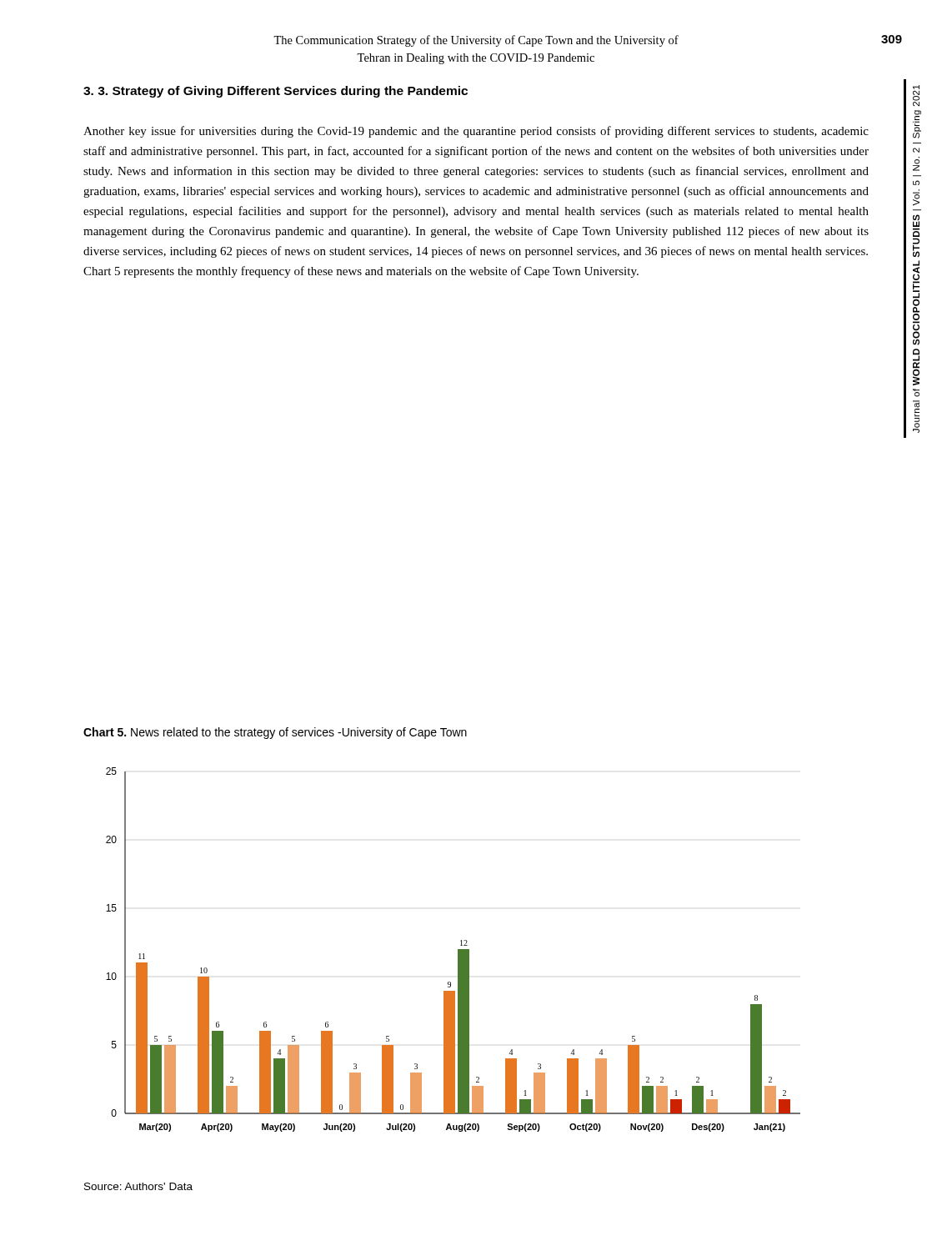The height and width of the screenshot is (1251, 952).
Task: Locate the grouped bar chart
Action: tap(450, 963)
